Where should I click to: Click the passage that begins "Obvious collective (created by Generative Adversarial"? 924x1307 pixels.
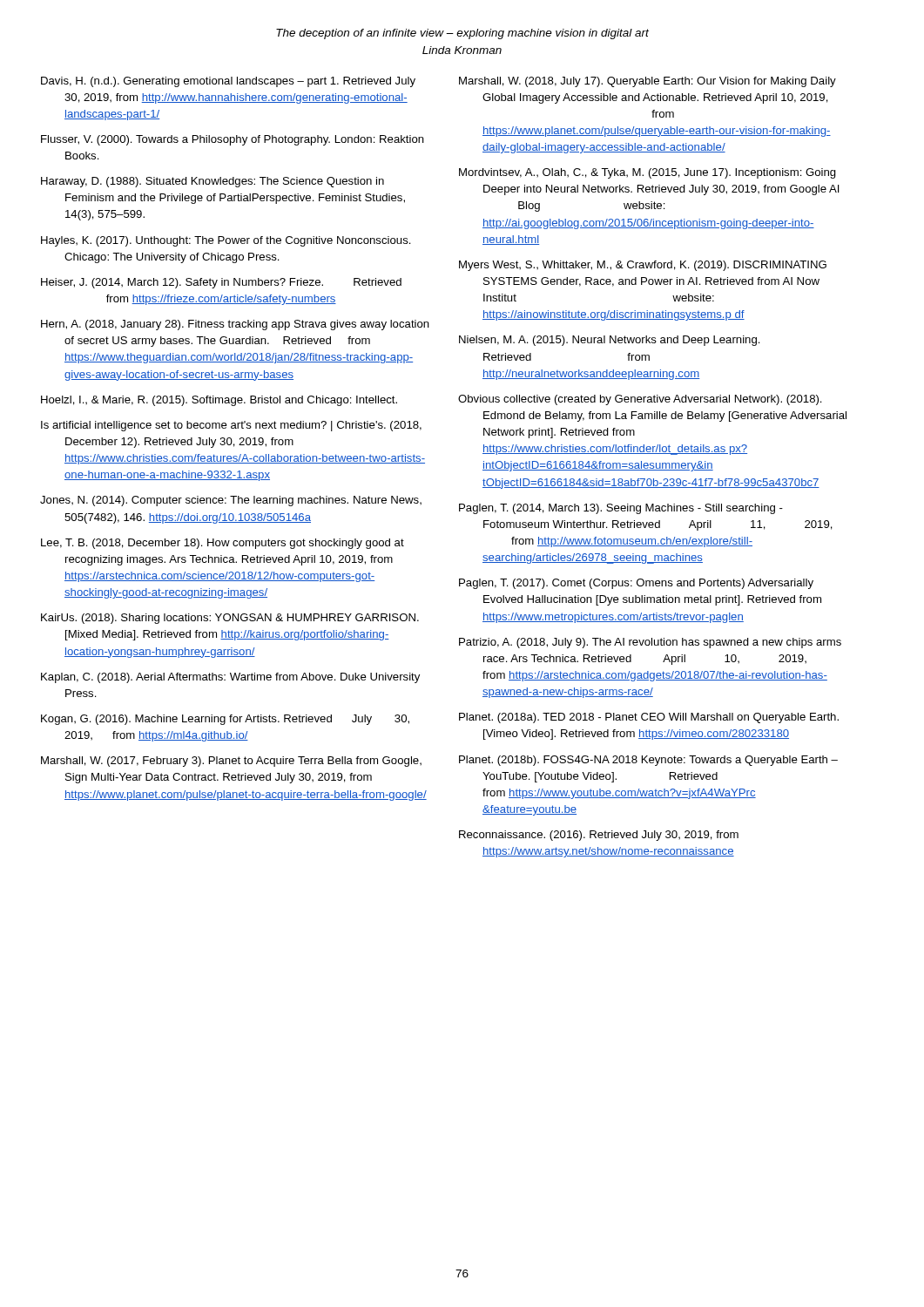653,440
